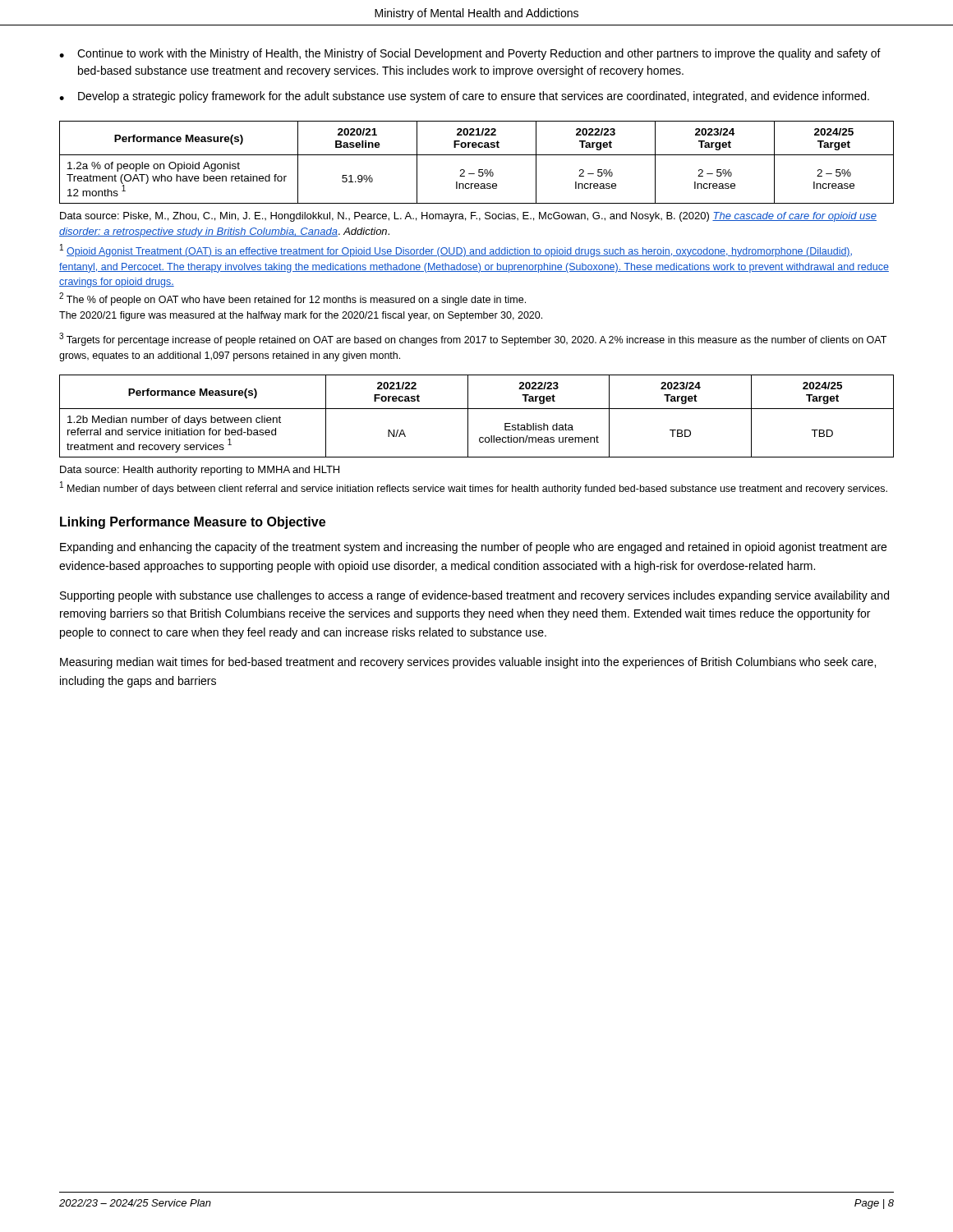Viewport: 953px width, 1232px height.
Task: Find the caption on this page that starts "Data source: Health authority reporting"
Action: (200, 469)
